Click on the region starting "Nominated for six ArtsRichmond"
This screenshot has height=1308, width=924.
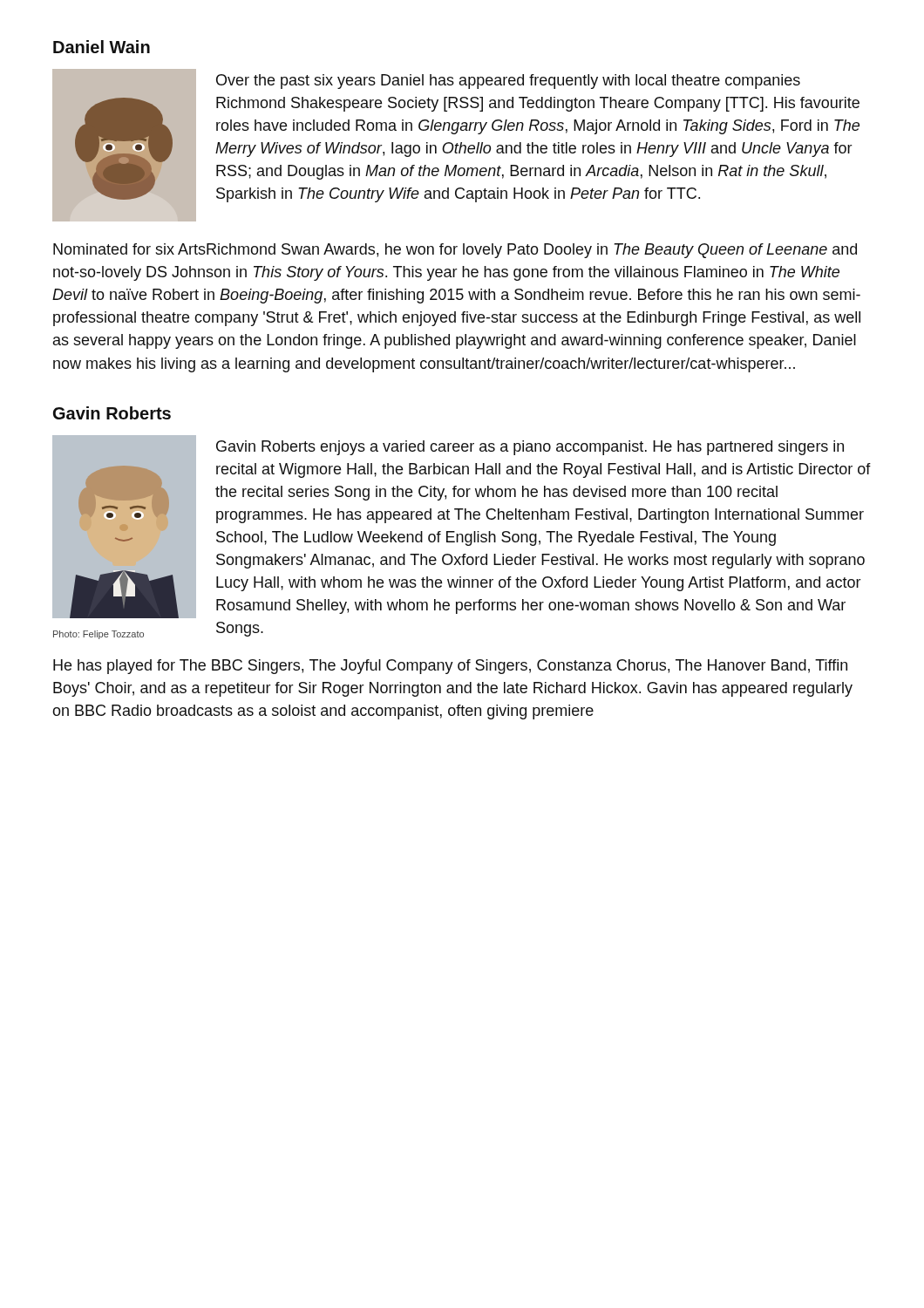click(x=457, y=306)
